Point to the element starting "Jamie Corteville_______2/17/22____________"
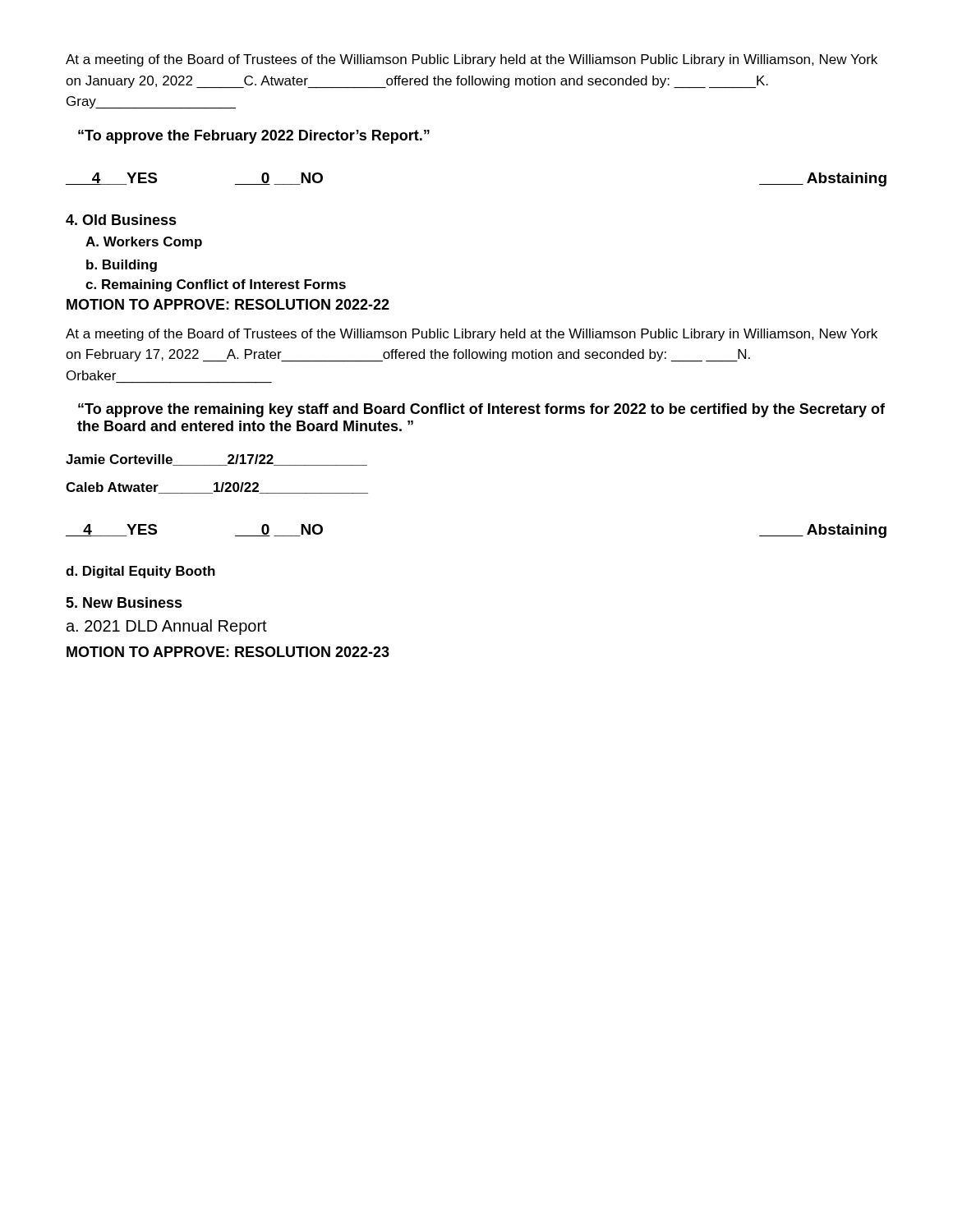The height and width of the screenshot is (1232, 953). point(216,460)
